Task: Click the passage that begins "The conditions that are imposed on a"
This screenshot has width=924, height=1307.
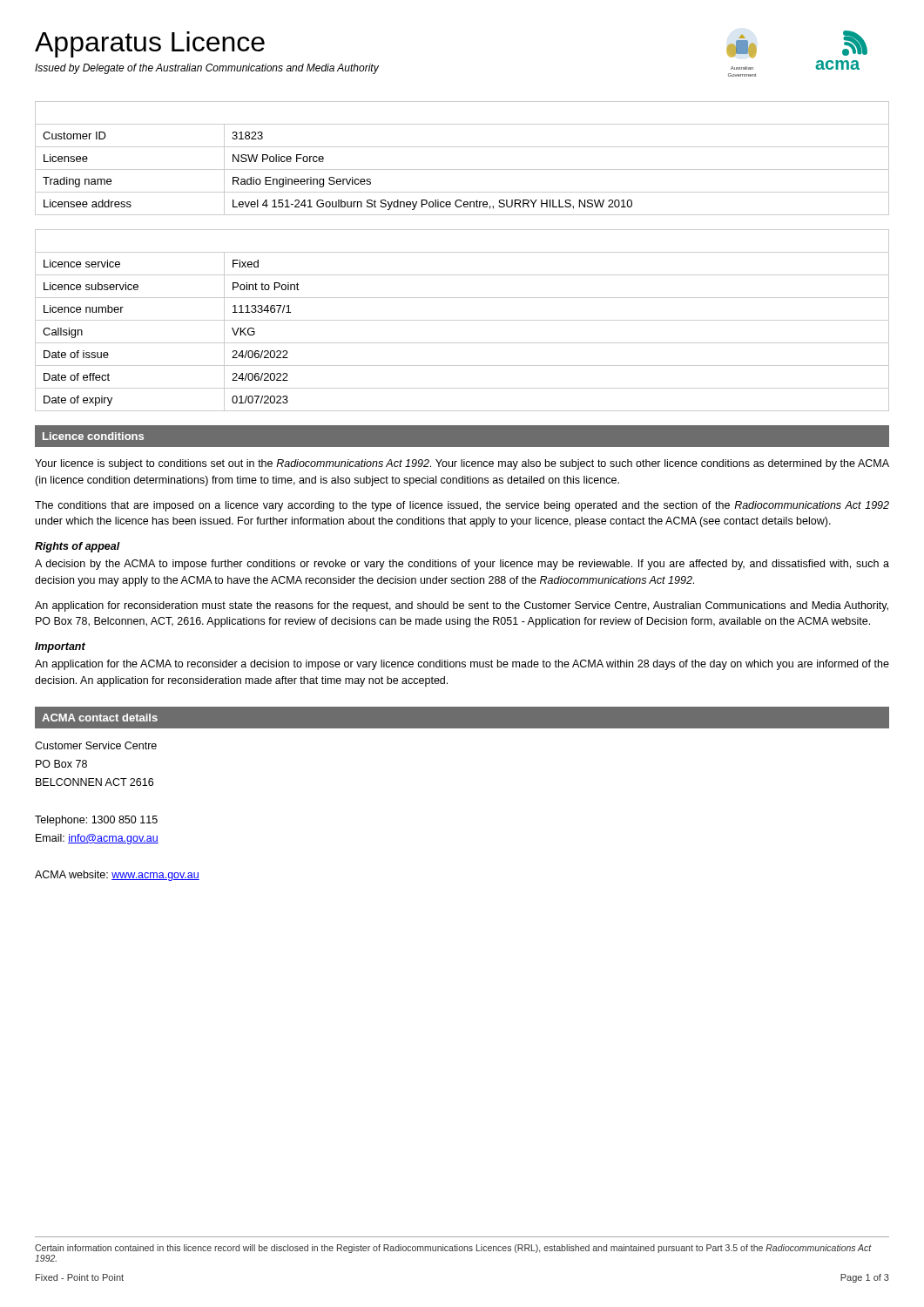Action: click(462, 513)
